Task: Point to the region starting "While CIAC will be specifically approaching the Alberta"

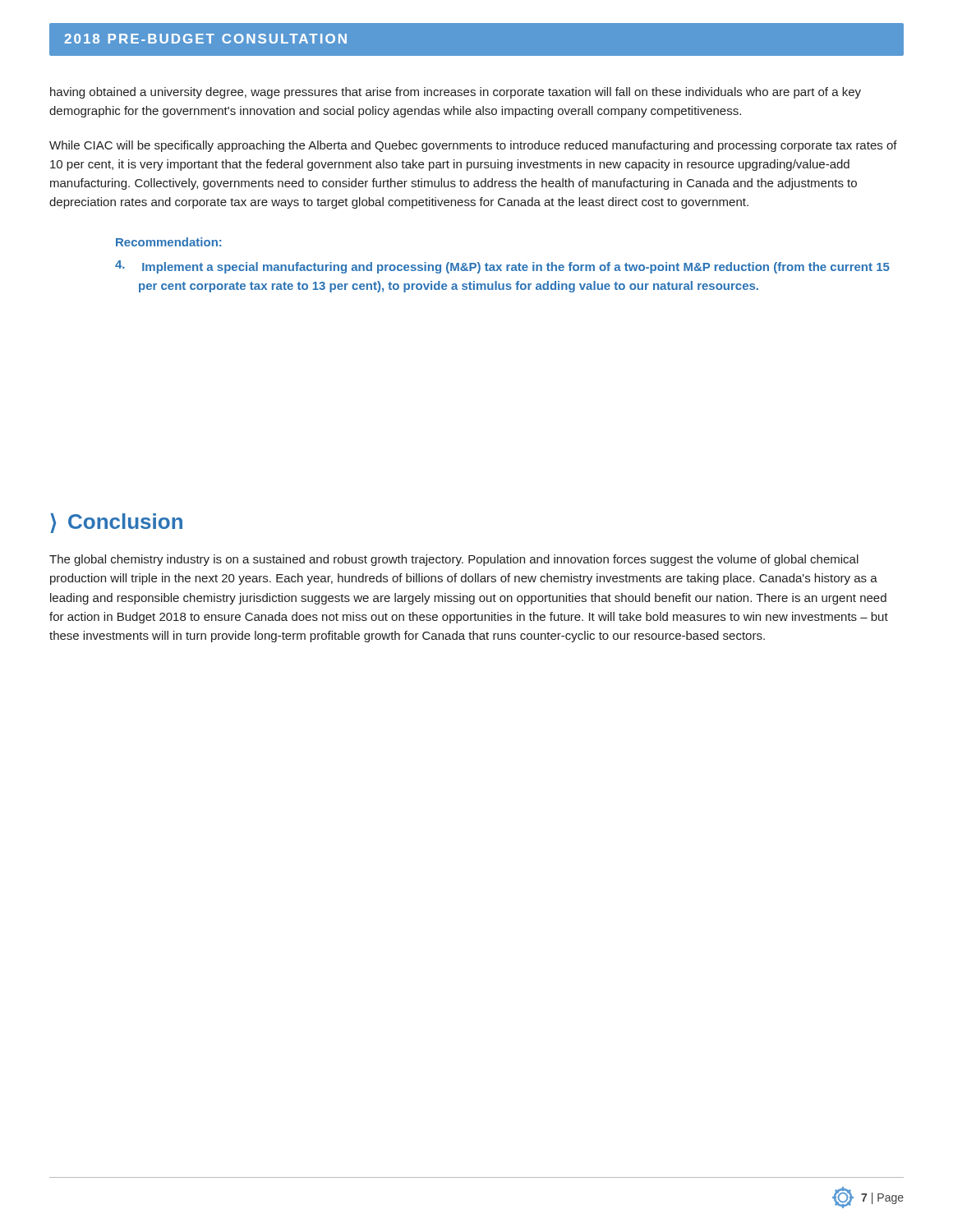Action: tap(473, 173)
